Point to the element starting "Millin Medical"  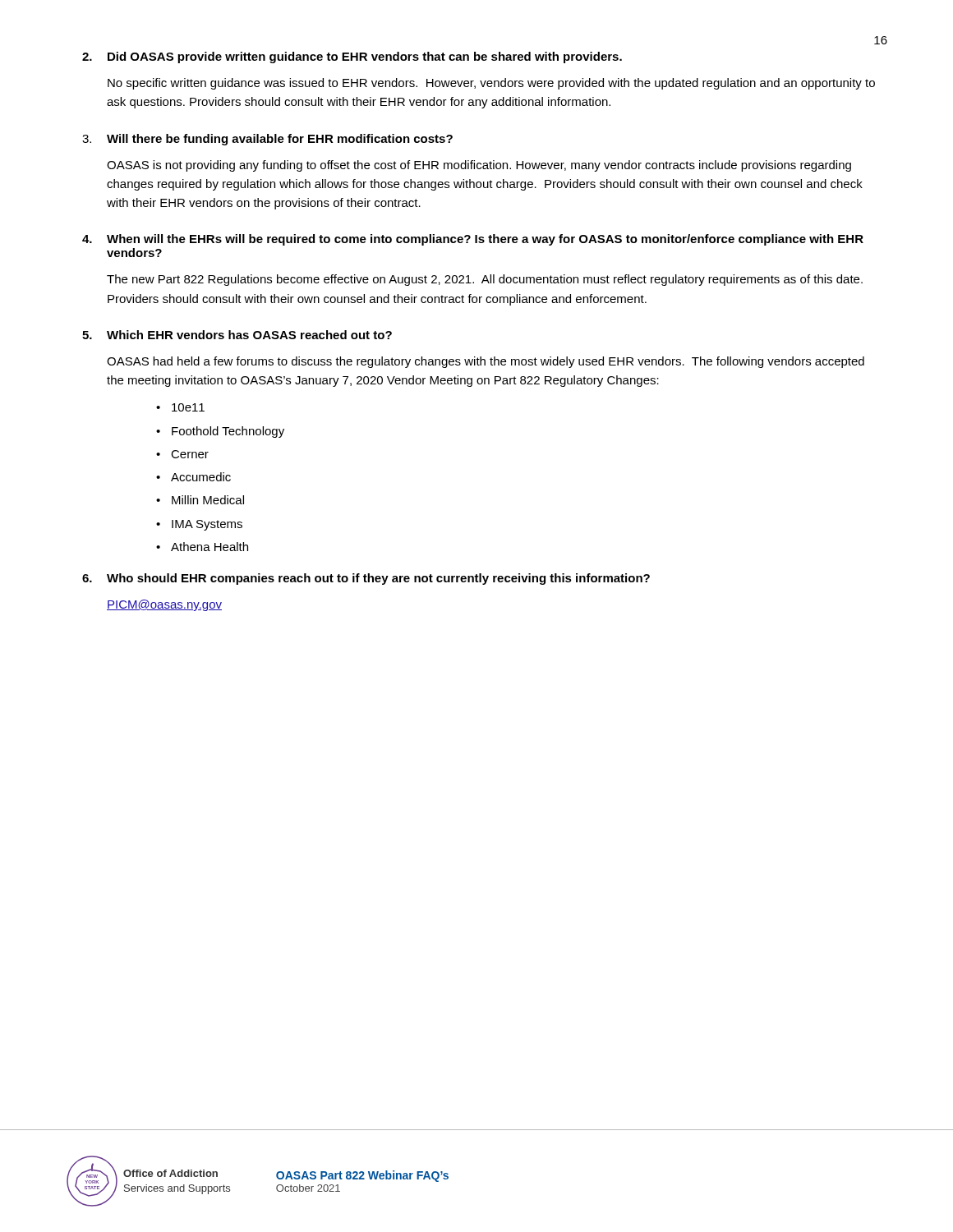(x=208, y=500)
